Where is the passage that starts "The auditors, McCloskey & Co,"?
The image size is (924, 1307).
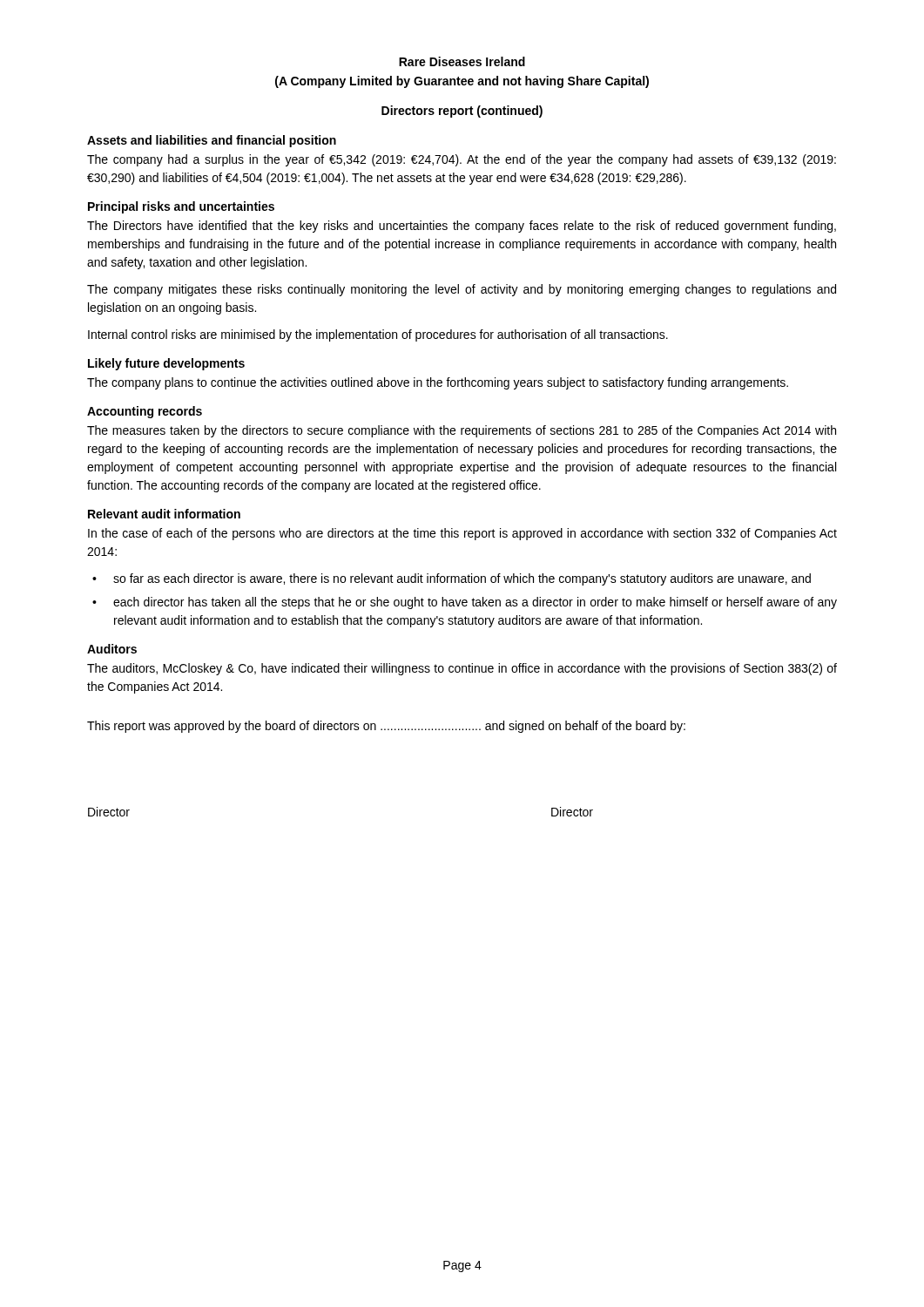pos(462,677)
